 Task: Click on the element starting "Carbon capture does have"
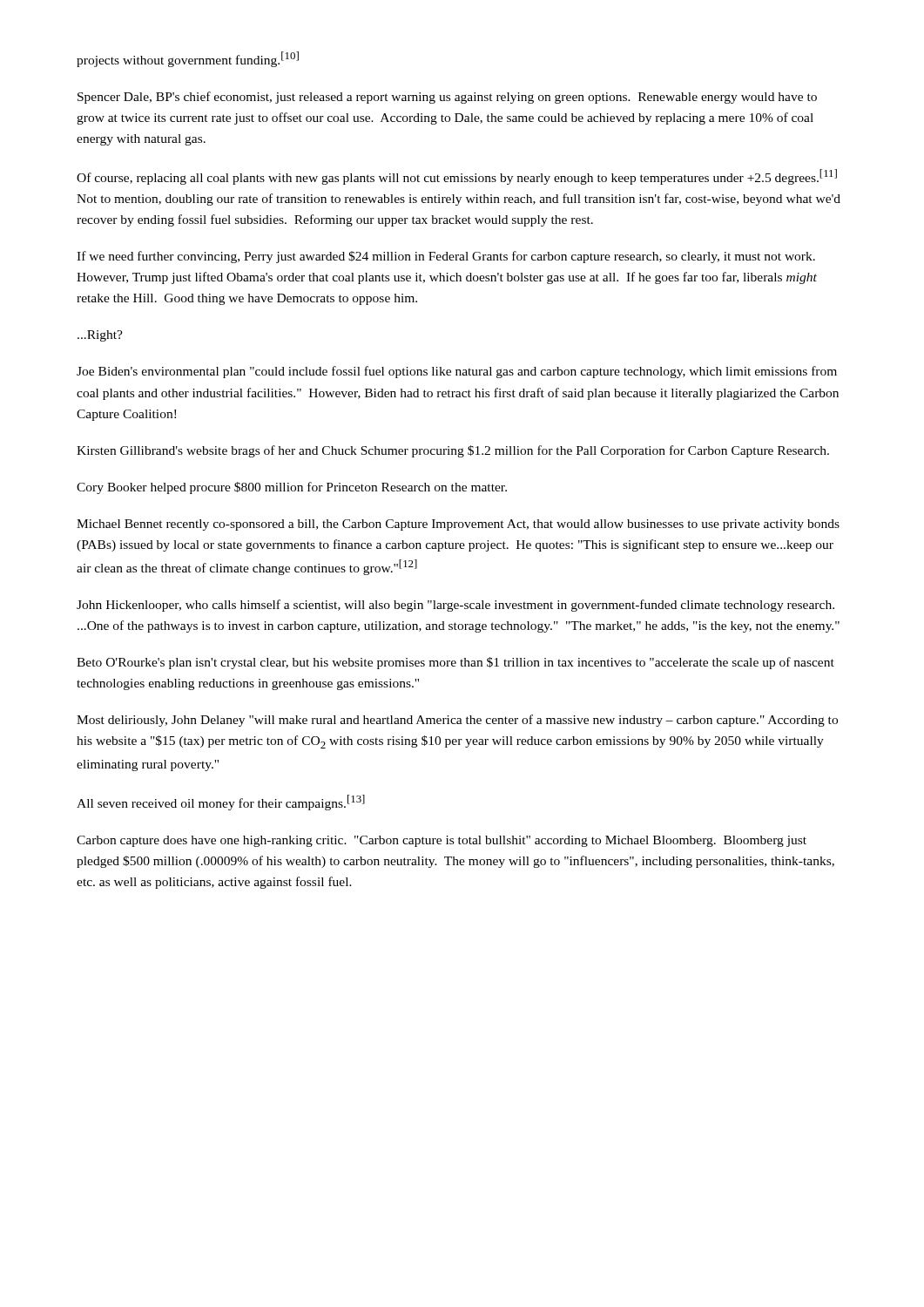[456, 861]
